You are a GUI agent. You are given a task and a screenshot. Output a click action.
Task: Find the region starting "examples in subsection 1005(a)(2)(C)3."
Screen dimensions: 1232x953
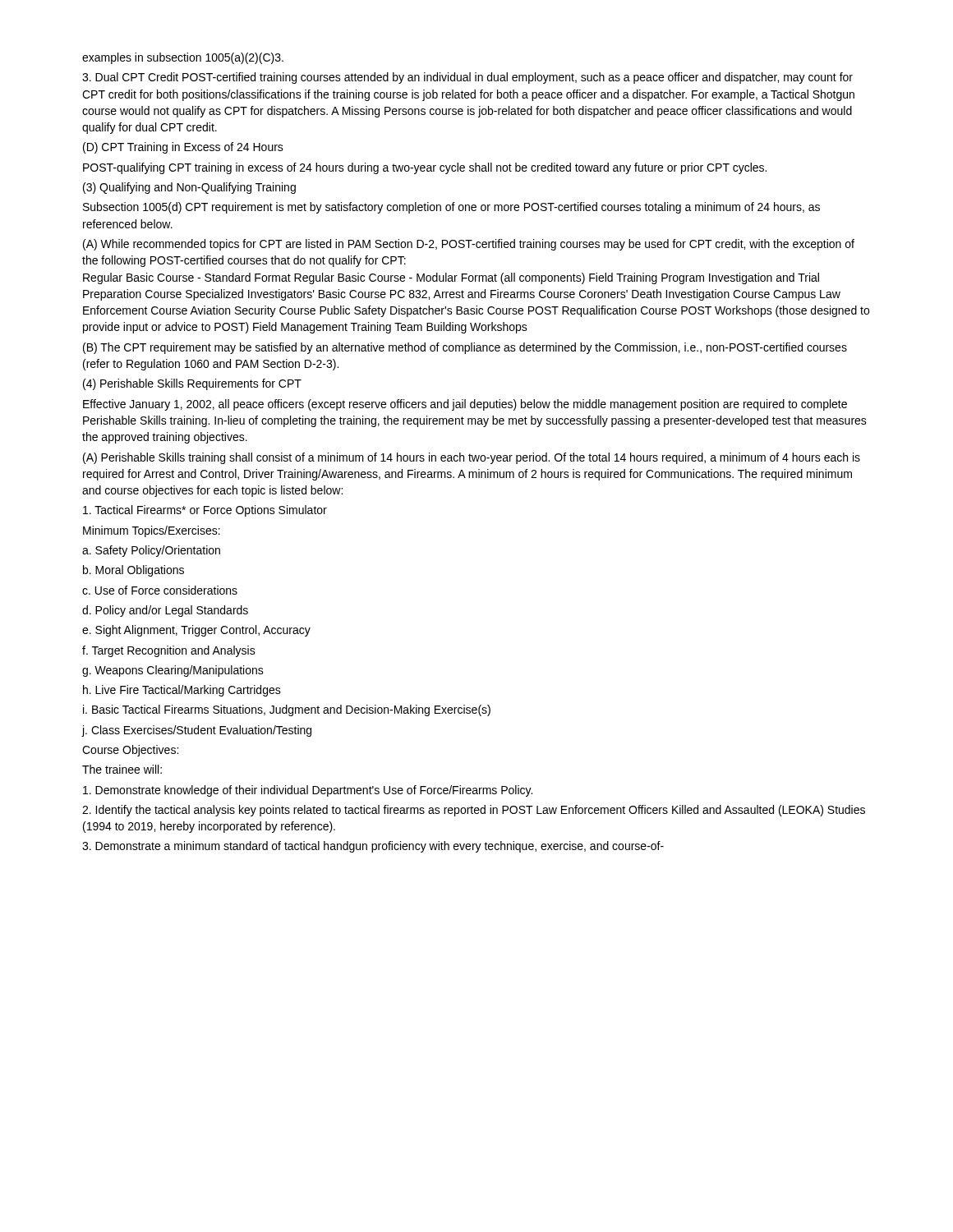(x=183, y=57)
